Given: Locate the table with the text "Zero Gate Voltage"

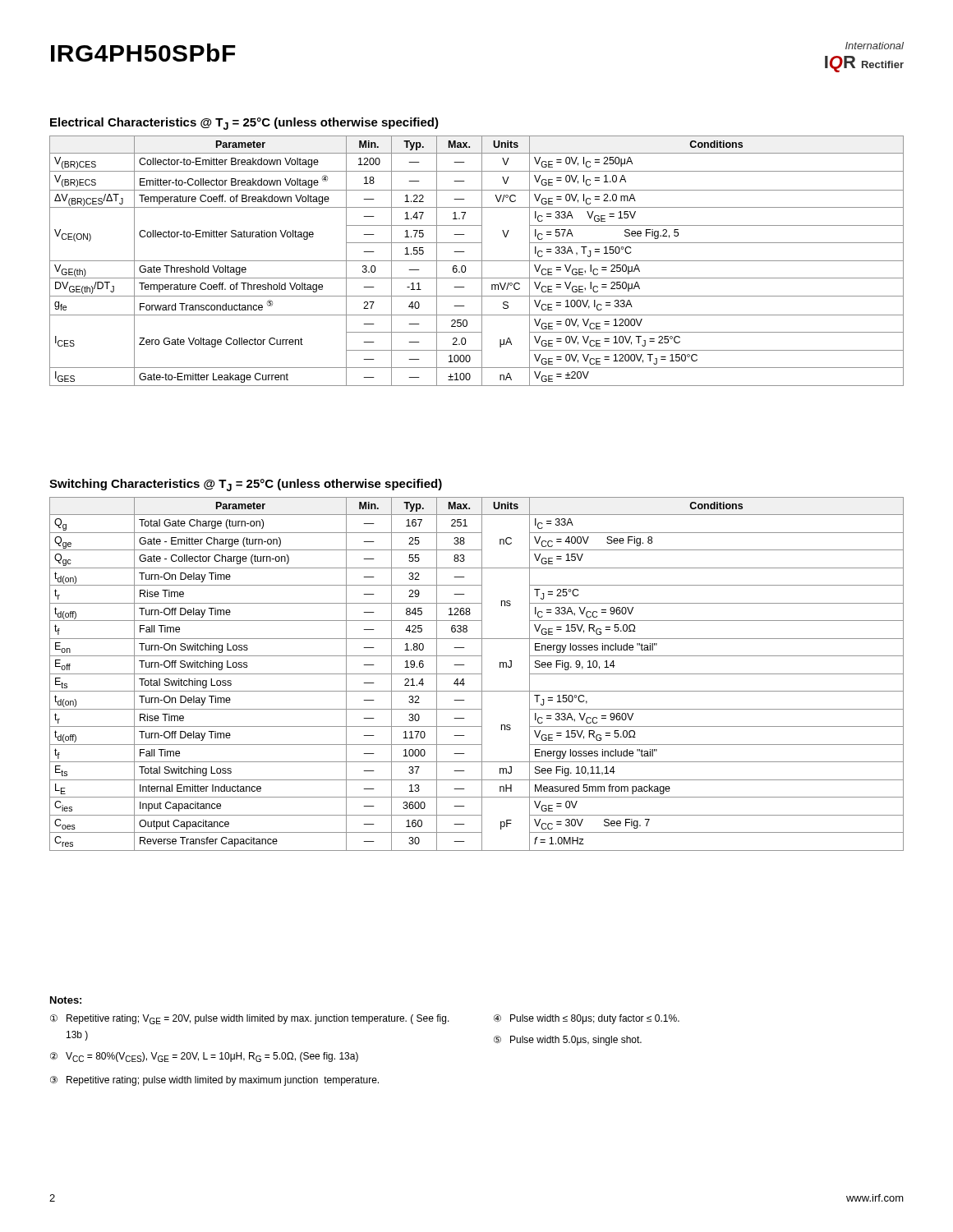Looking at the screenshot, I should pyautogui.click(x=476, y=261).
